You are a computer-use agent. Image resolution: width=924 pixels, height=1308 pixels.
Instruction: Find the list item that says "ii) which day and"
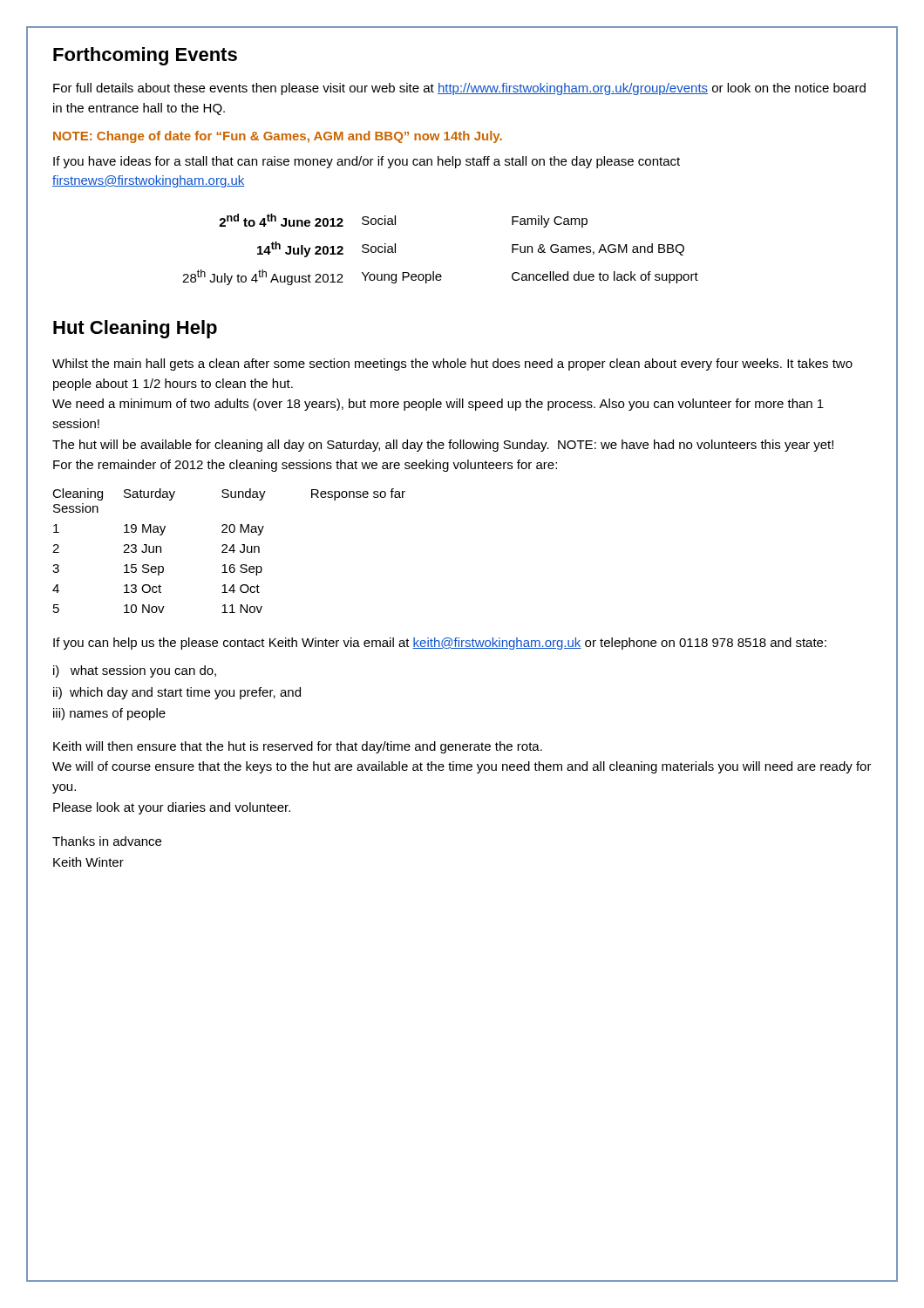pyautogui.click(x=177, y=692)
